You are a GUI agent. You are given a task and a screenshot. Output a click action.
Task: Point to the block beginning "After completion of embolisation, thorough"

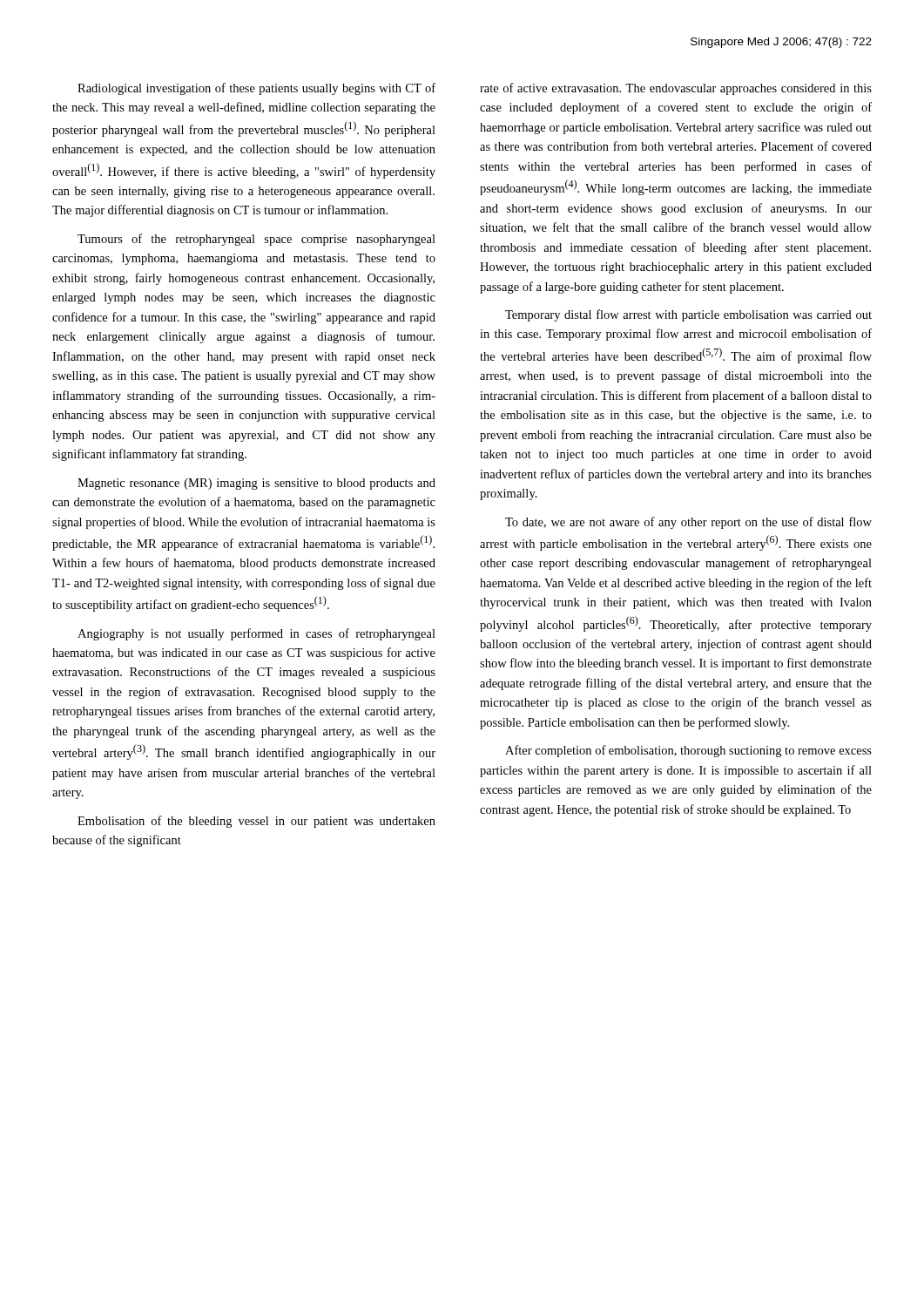pyautogui.click(x=676, y=780)
